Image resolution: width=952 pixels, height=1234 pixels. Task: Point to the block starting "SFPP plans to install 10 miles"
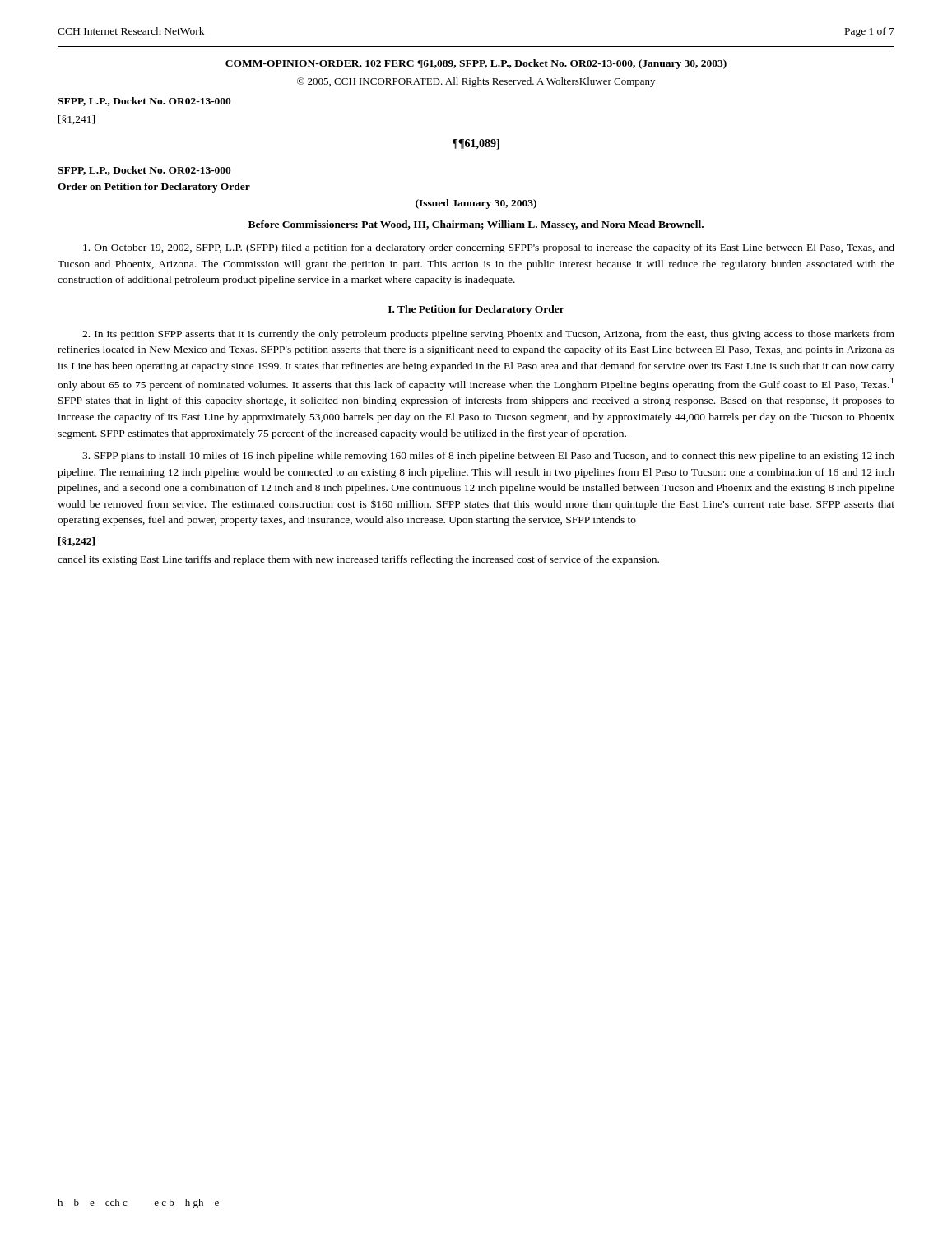coord(476,488)
